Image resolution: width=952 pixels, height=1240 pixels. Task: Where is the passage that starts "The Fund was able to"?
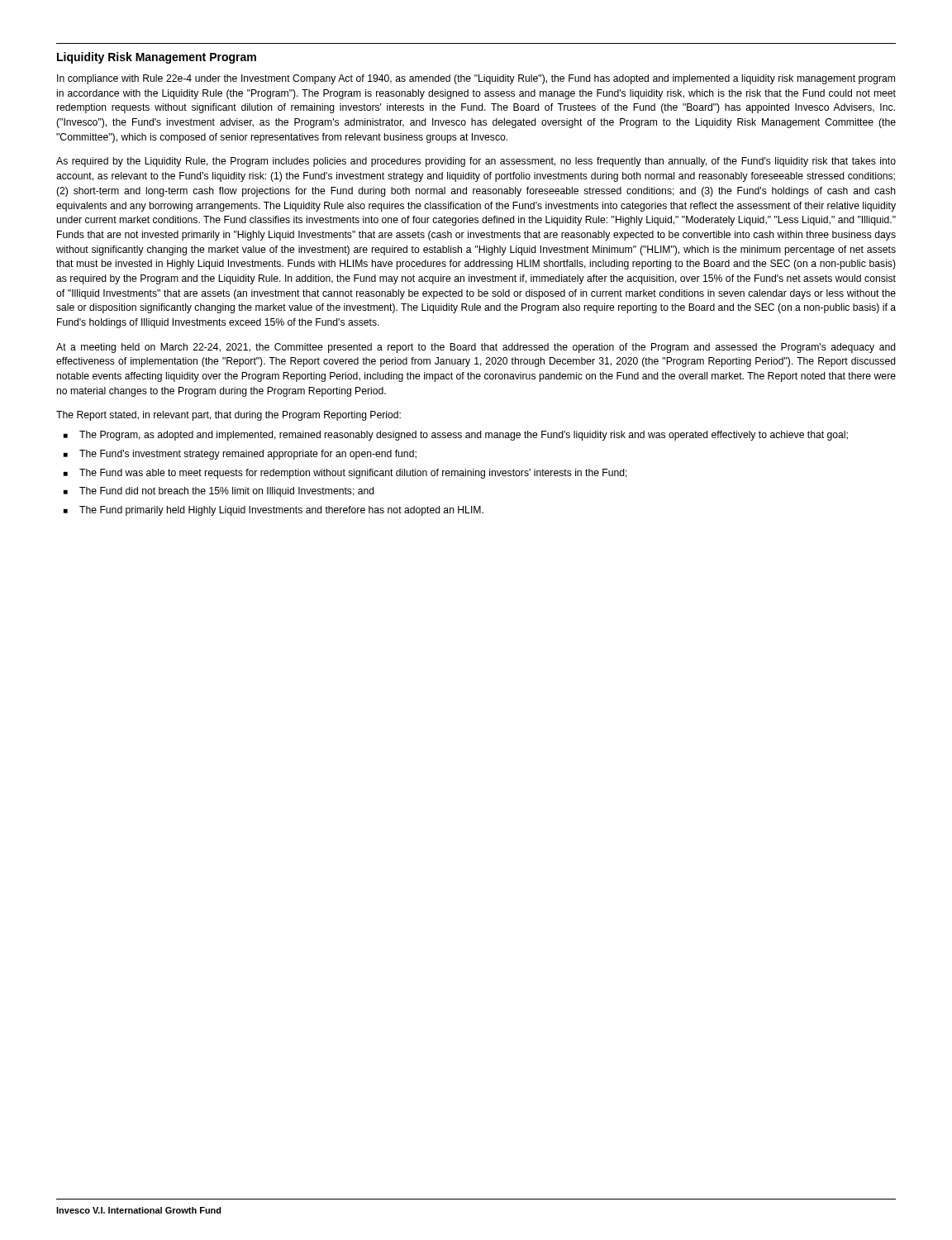point(476,473)
